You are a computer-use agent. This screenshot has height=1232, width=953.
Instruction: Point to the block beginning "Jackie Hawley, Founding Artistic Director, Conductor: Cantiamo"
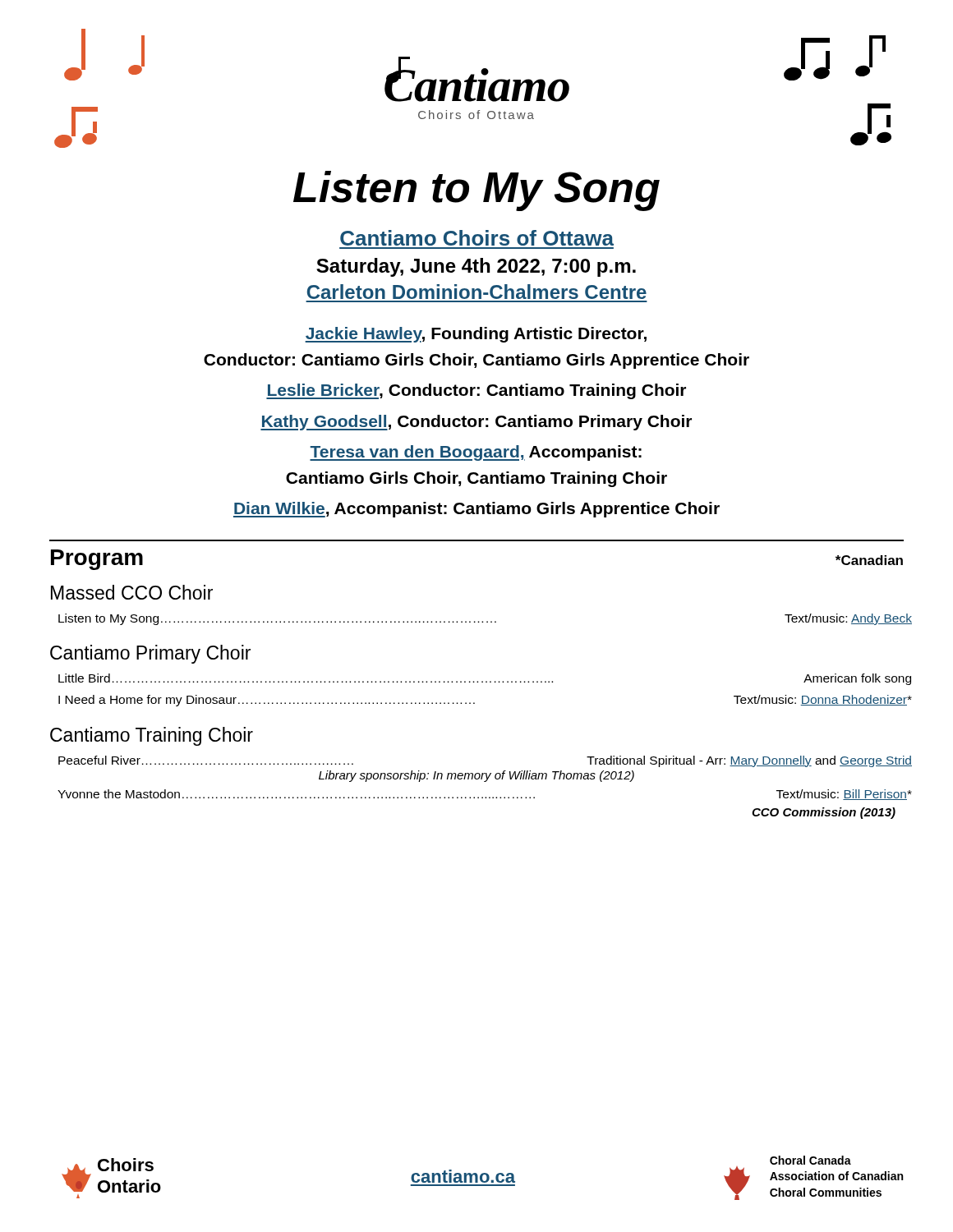coord(476,421)
